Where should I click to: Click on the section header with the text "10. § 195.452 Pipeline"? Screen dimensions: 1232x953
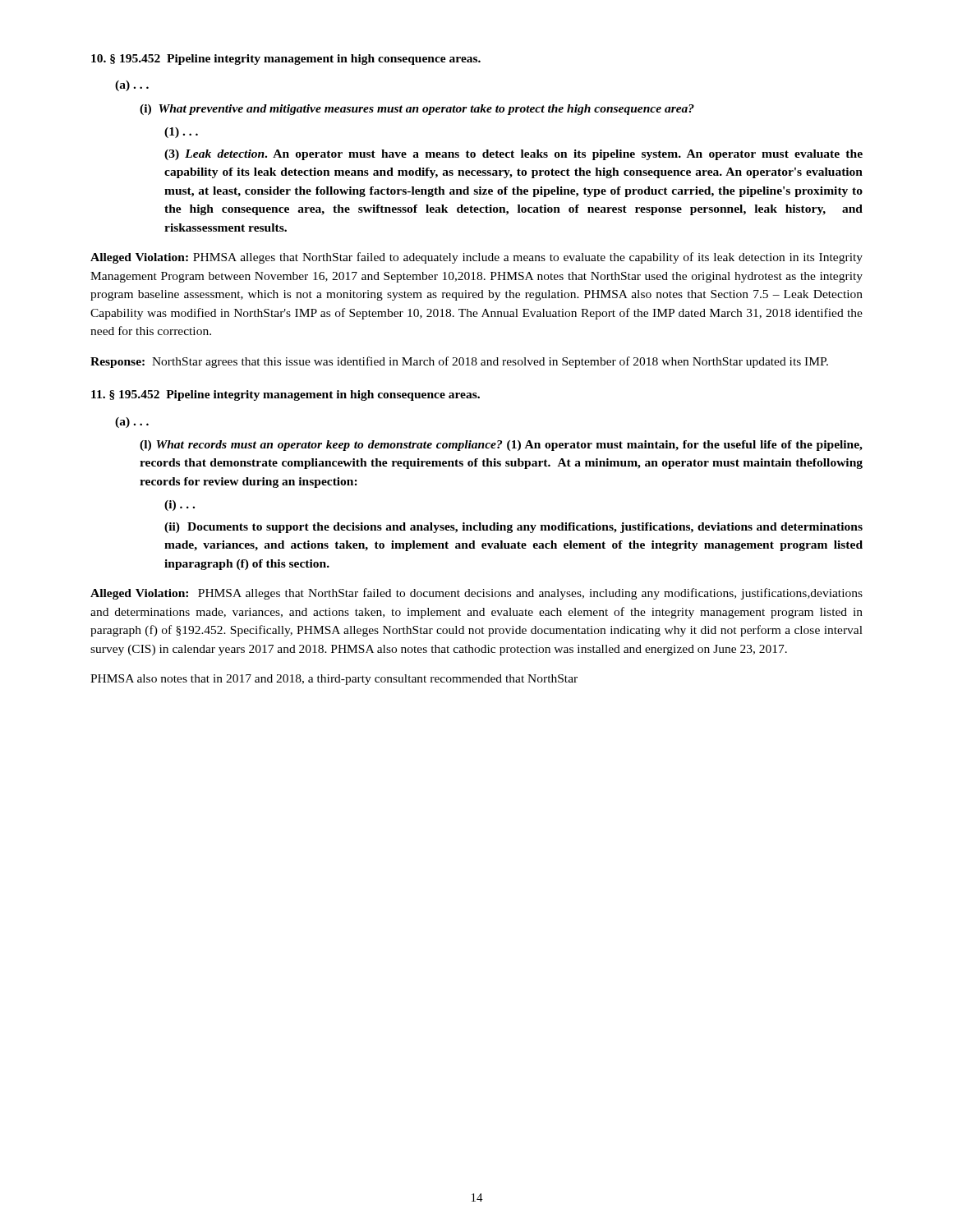click(x=286, y=58)
